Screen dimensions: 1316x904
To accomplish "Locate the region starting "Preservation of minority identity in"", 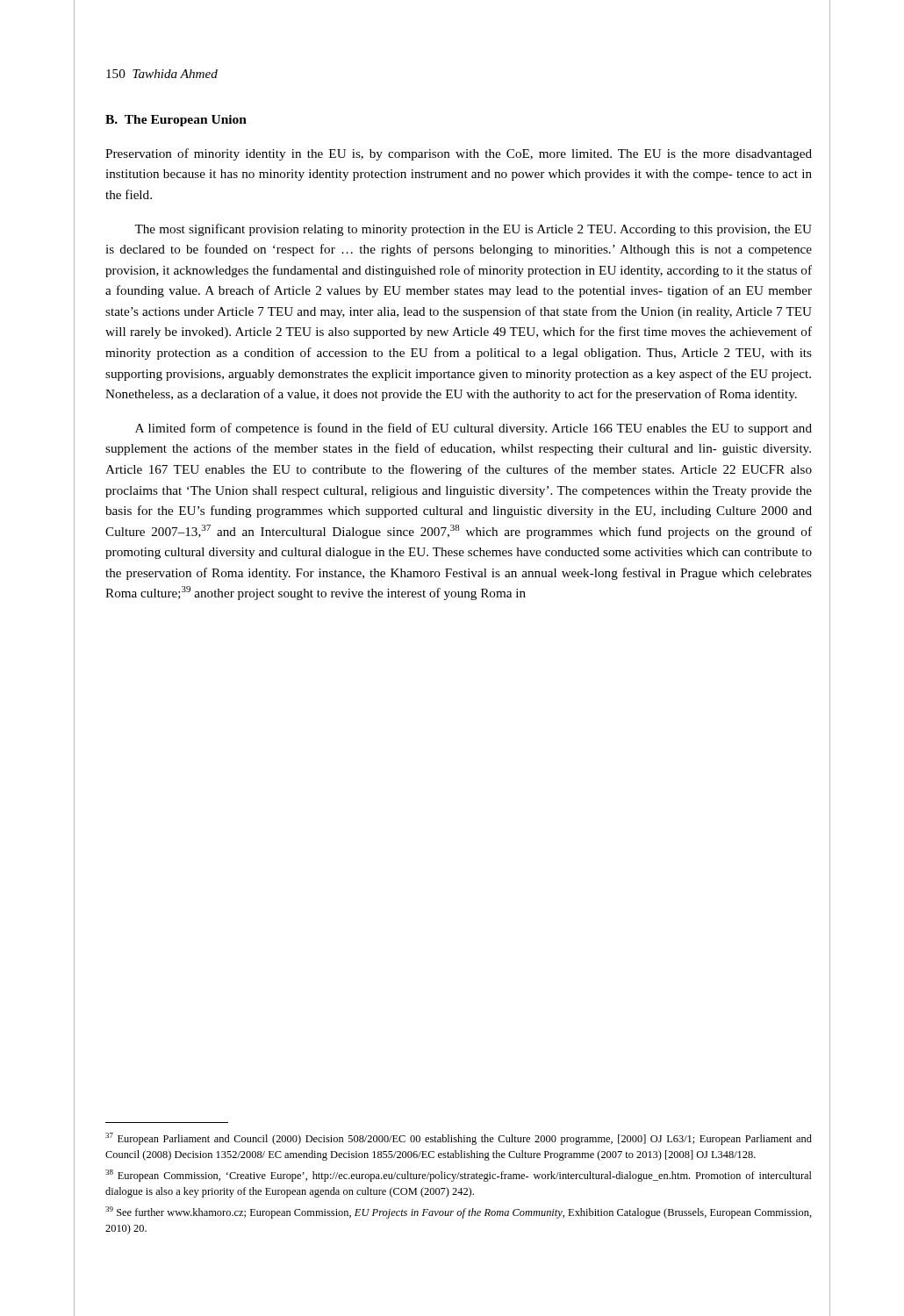I will [x=459, y=373].
